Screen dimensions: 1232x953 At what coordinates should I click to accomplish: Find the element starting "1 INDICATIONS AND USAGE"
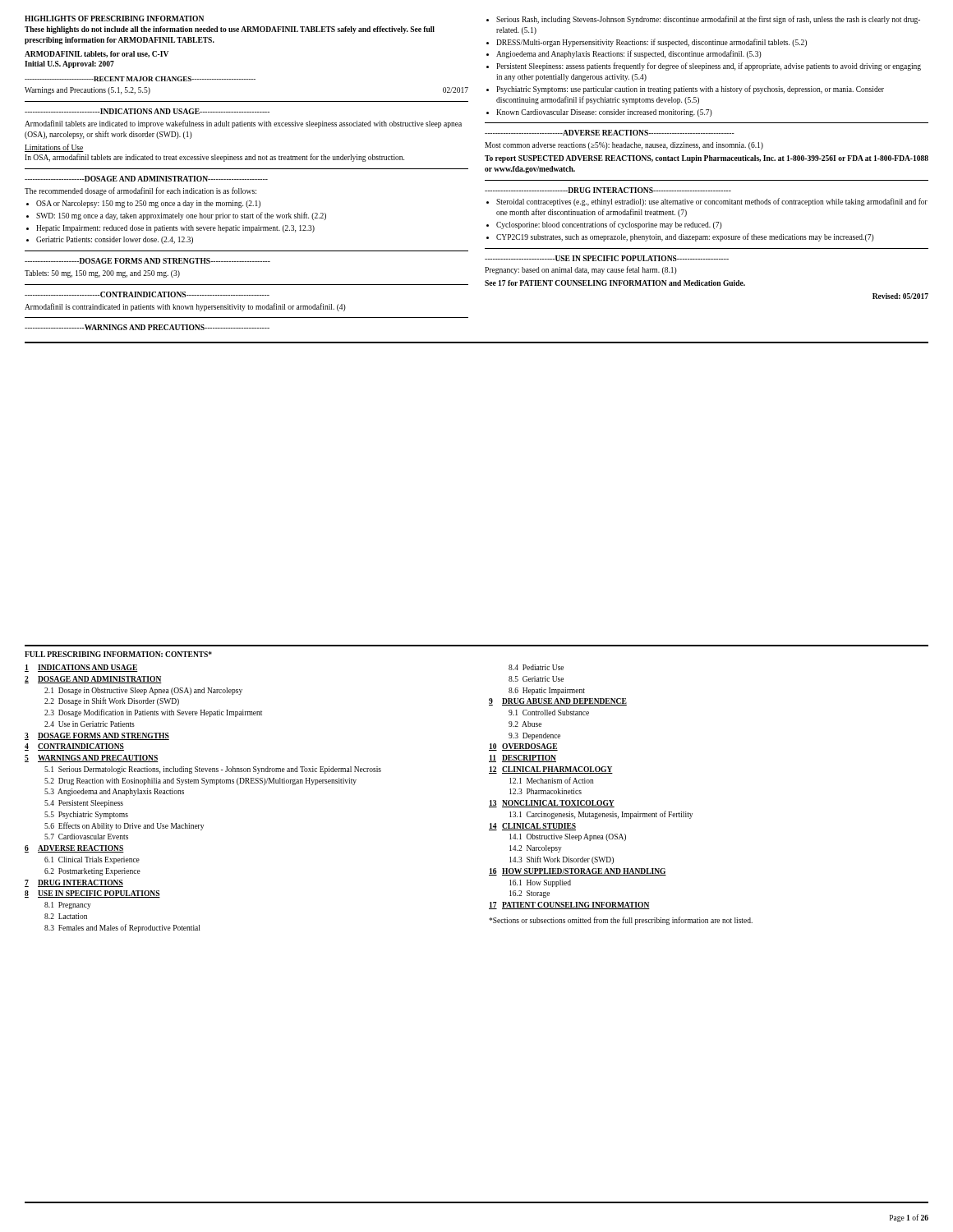tap(81, 668)
